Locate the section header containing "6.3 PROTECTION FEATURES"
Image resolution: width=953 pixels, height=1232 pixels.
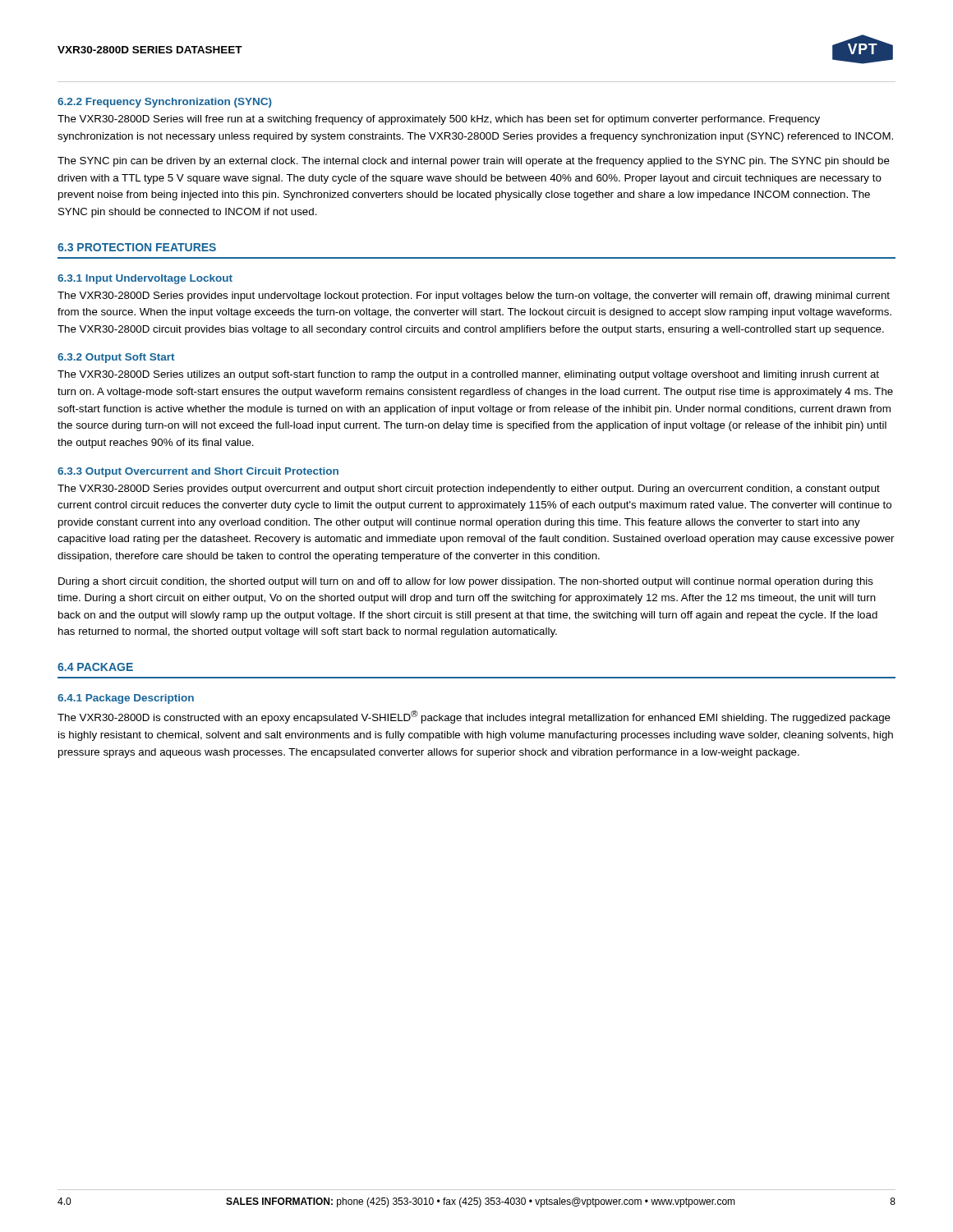pos(137,247)
